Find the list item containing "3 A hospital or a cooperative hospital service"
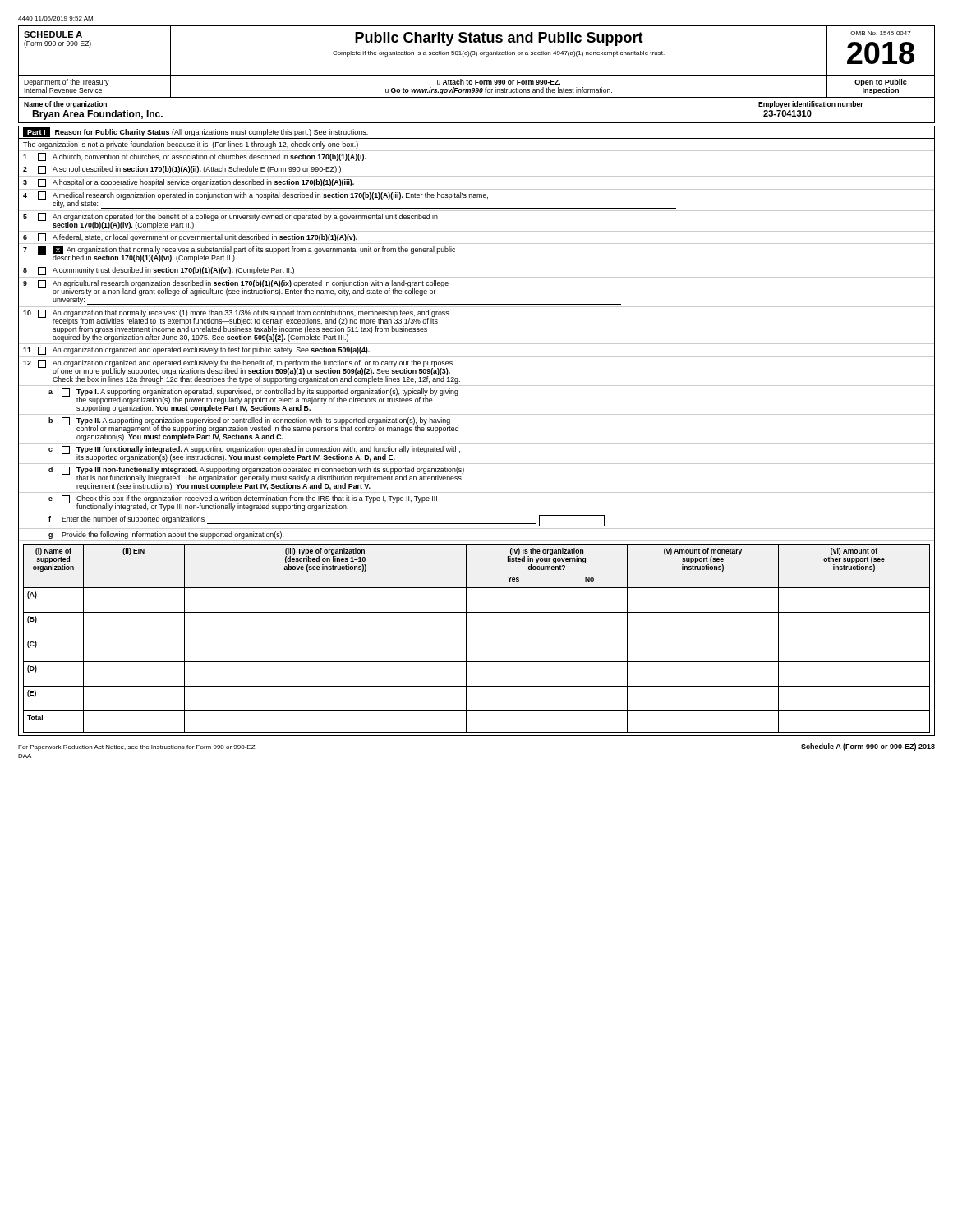Screen dimensions: 1232x953 189,183
